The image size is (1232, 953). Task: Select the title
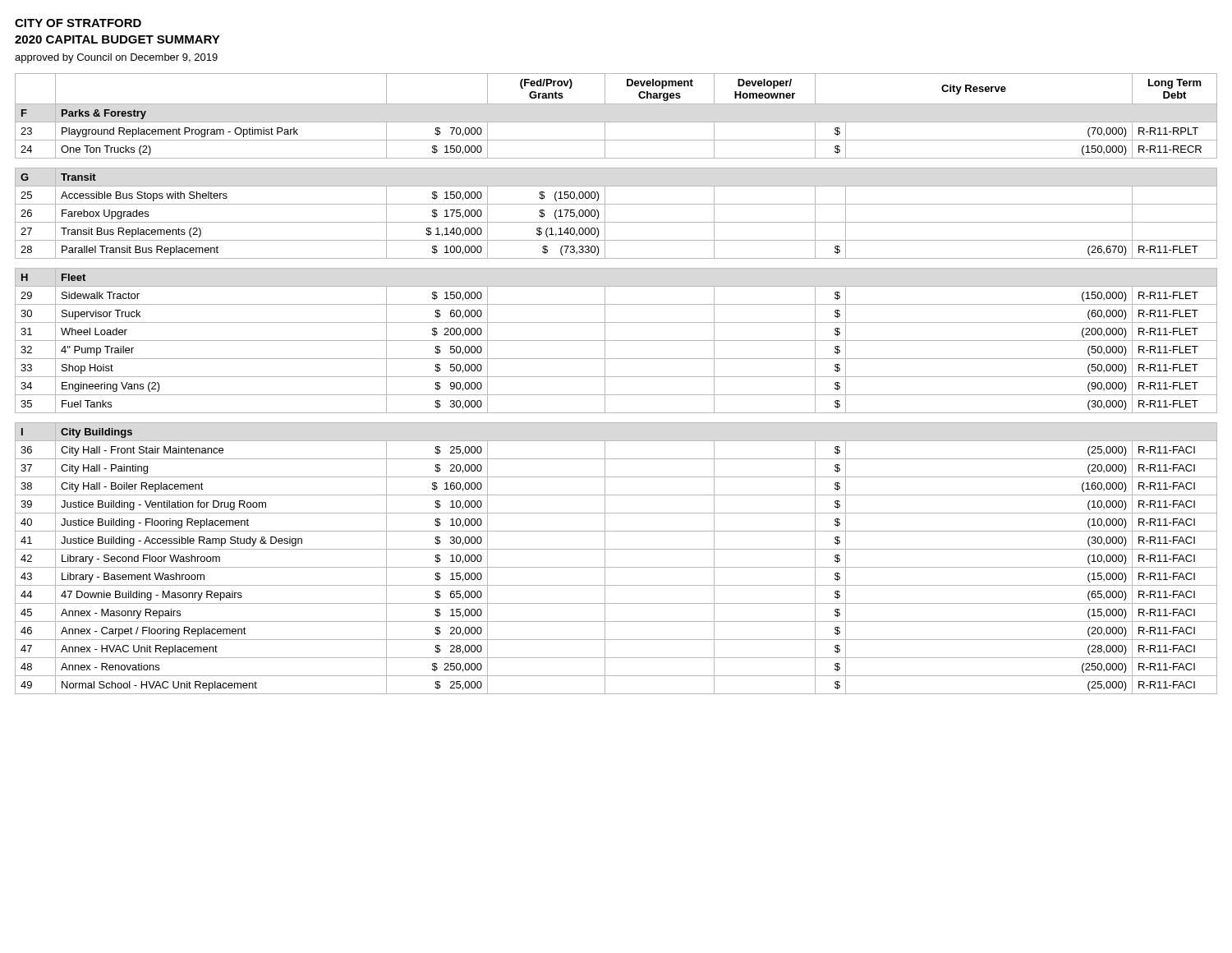point(117,39)
